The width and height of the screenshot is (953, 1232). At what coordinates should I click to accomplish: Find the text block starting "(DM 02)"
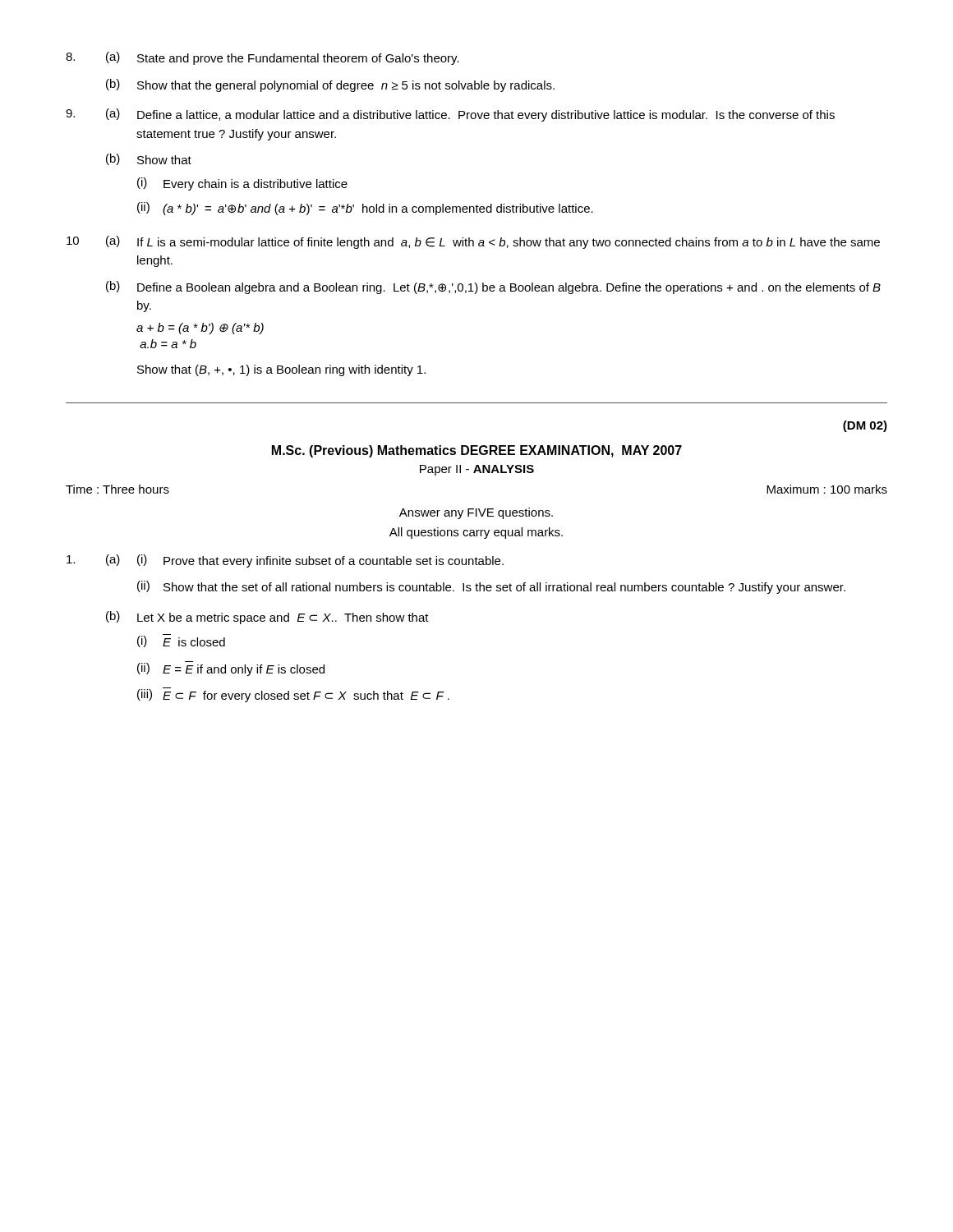pos(865,425)
